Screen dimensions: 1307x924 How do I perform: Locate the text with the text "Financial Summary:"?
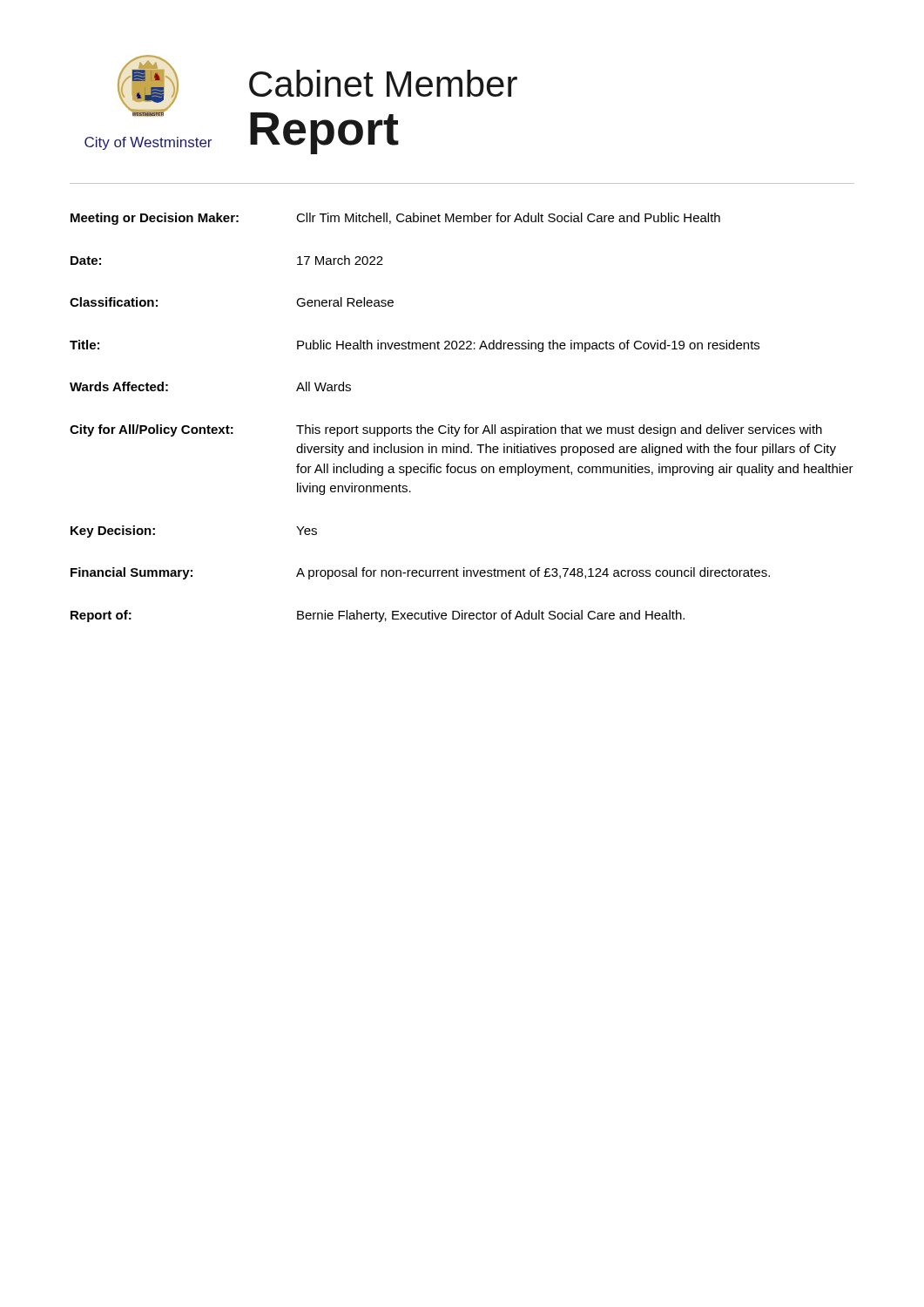tap(132, 572)
